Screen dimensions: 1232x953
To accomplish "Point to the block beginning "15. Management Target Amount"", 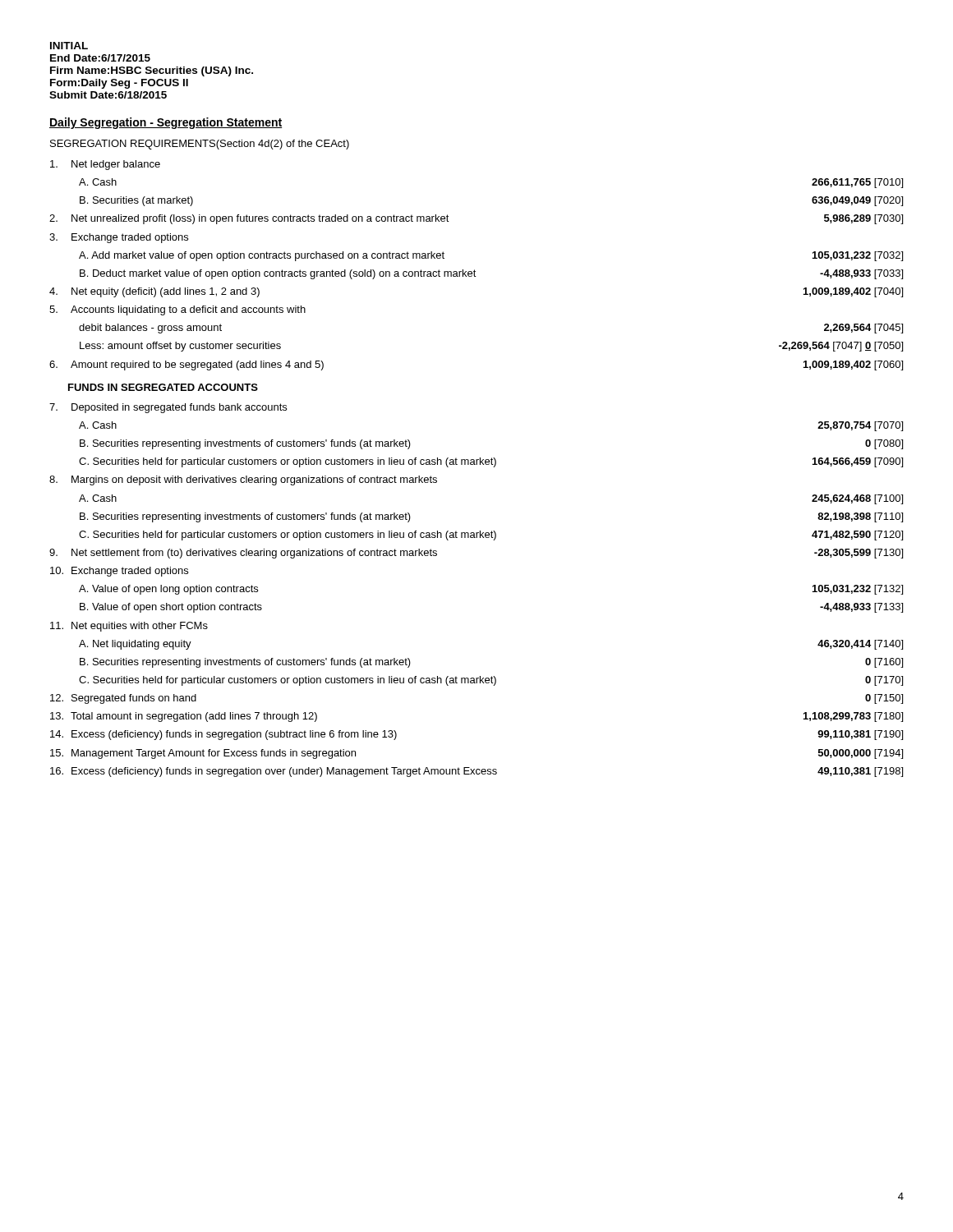I will pyautogui.click(x=200, y=754).
